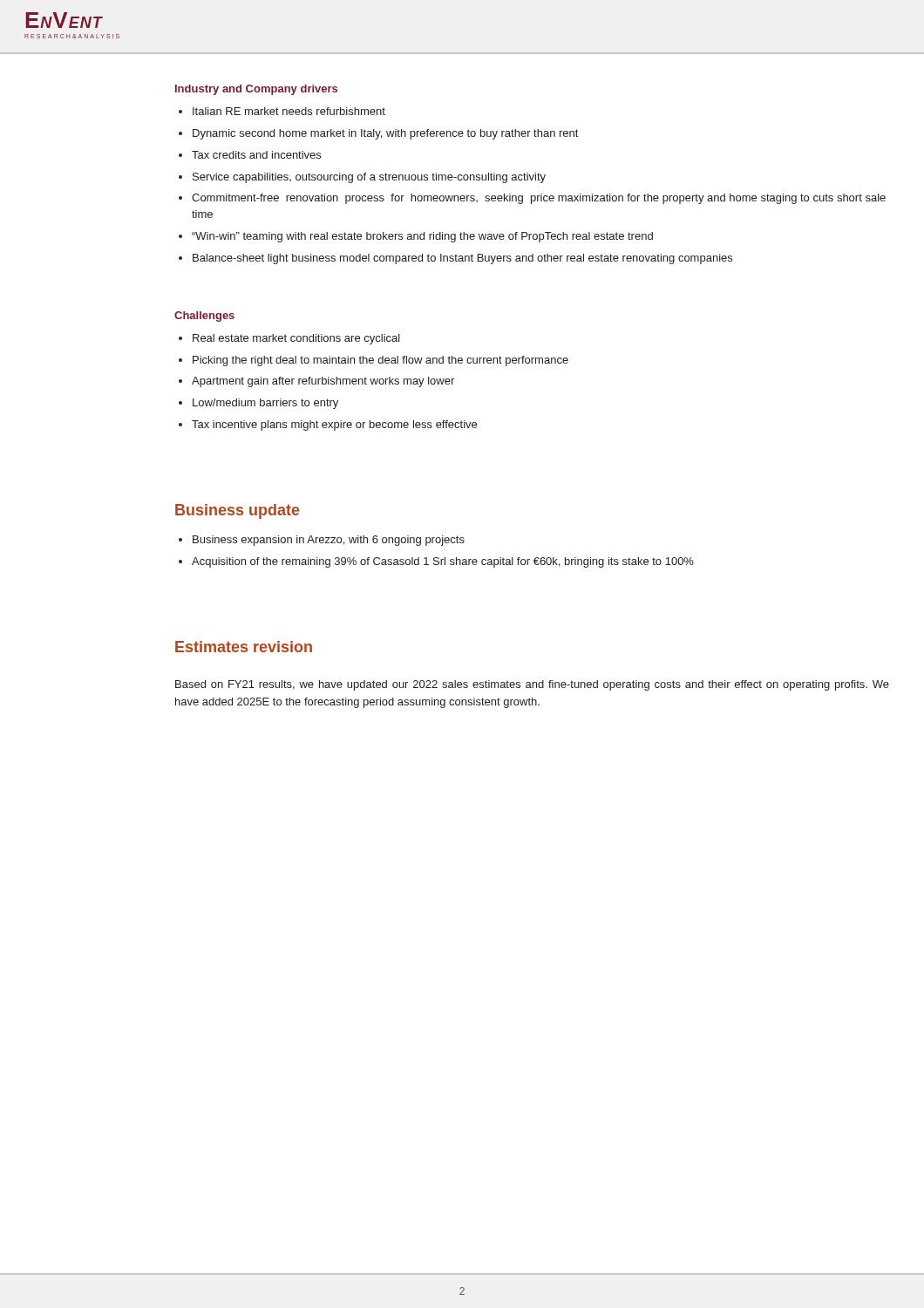924x1308 pixels.
Task: Navigate to the element starting "Service capabilities, outsourcing of a strenuous time-consulting"
Action: click(x=532, y=177)
